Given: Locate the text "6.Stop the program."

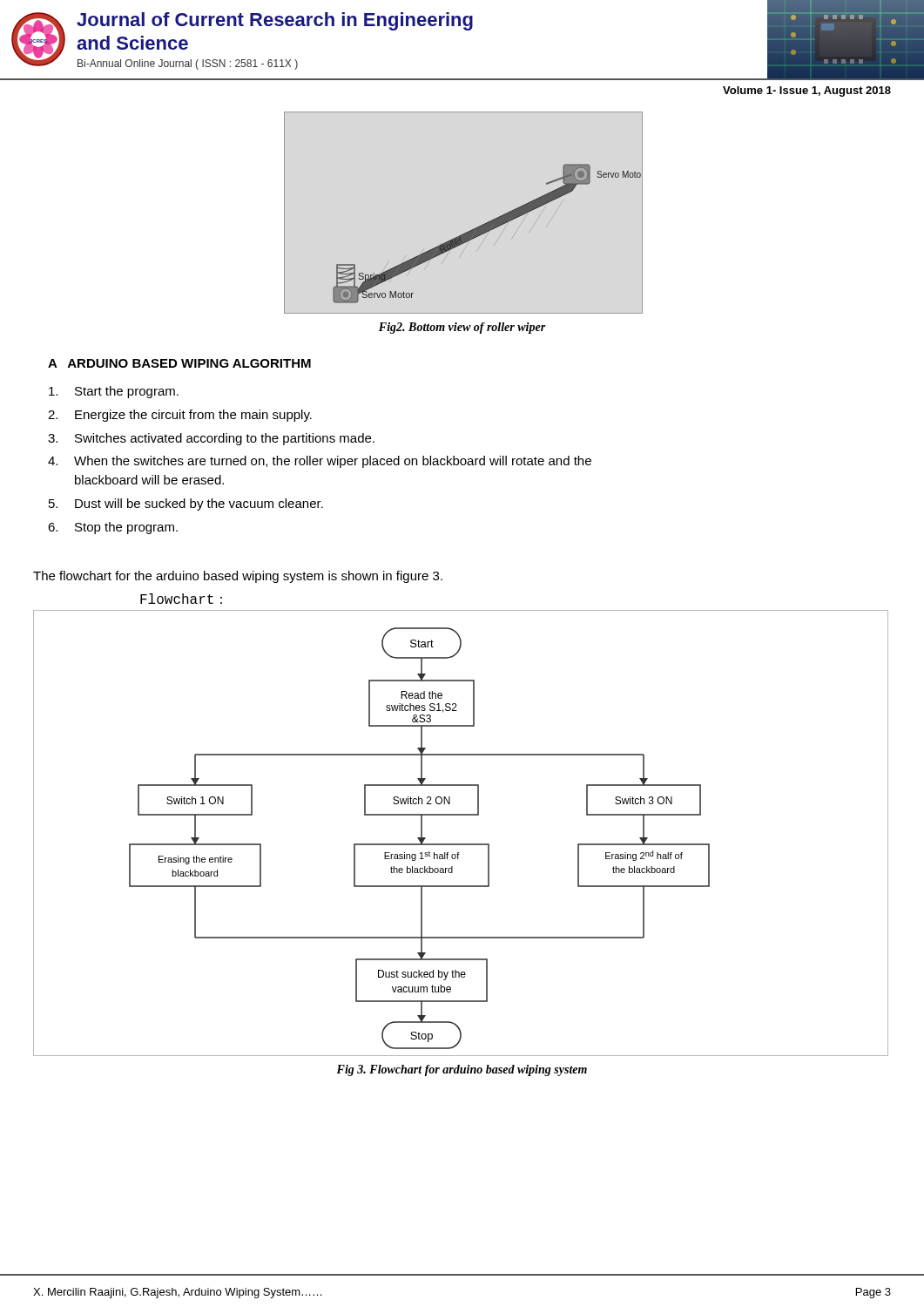Looking at the screenshot, I should pos(113,527).
